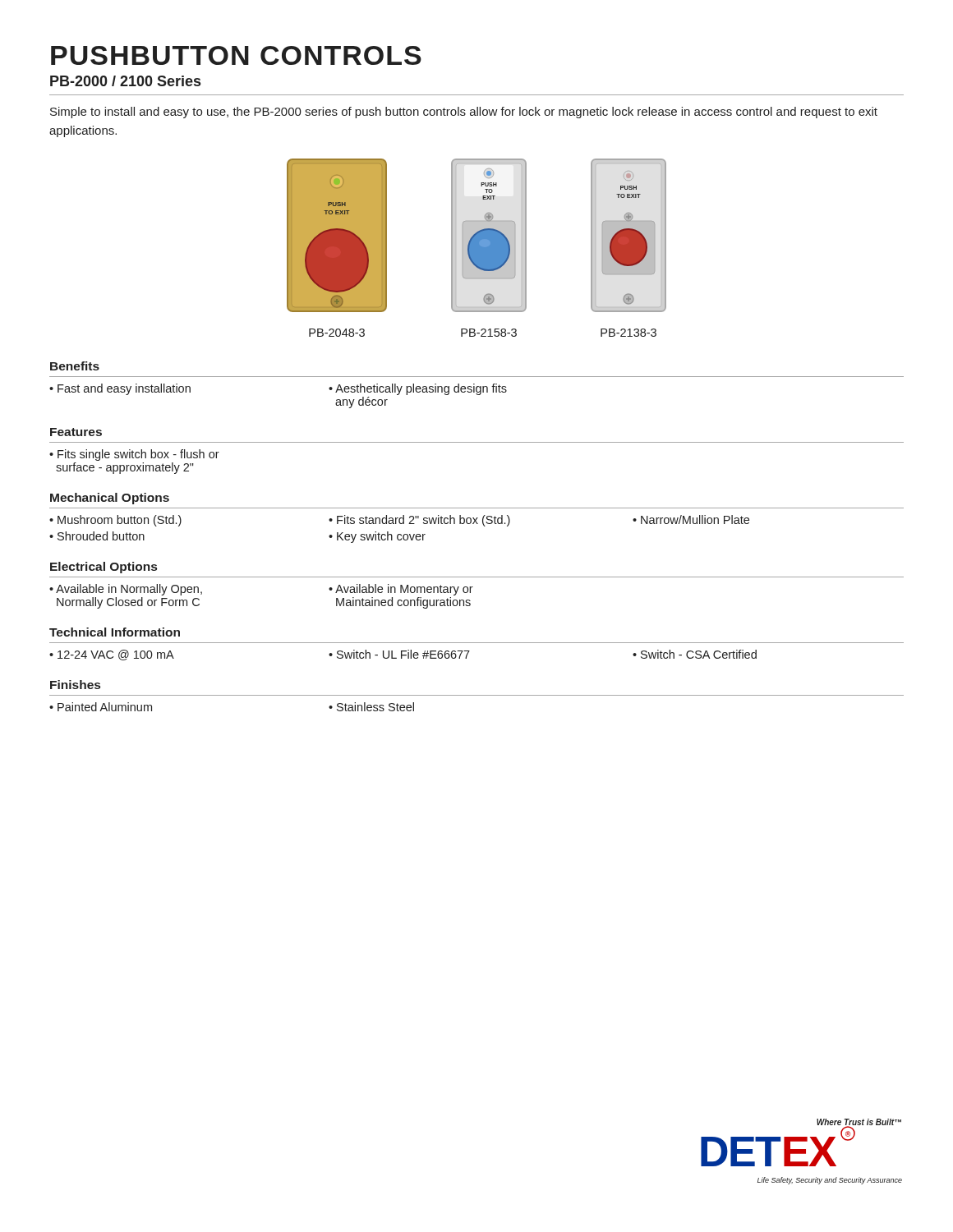Select the element starting "• Fits standard 2" switch box (Std.)"
The width and height of the screenshot is (953, 1232).
[420, 519]
